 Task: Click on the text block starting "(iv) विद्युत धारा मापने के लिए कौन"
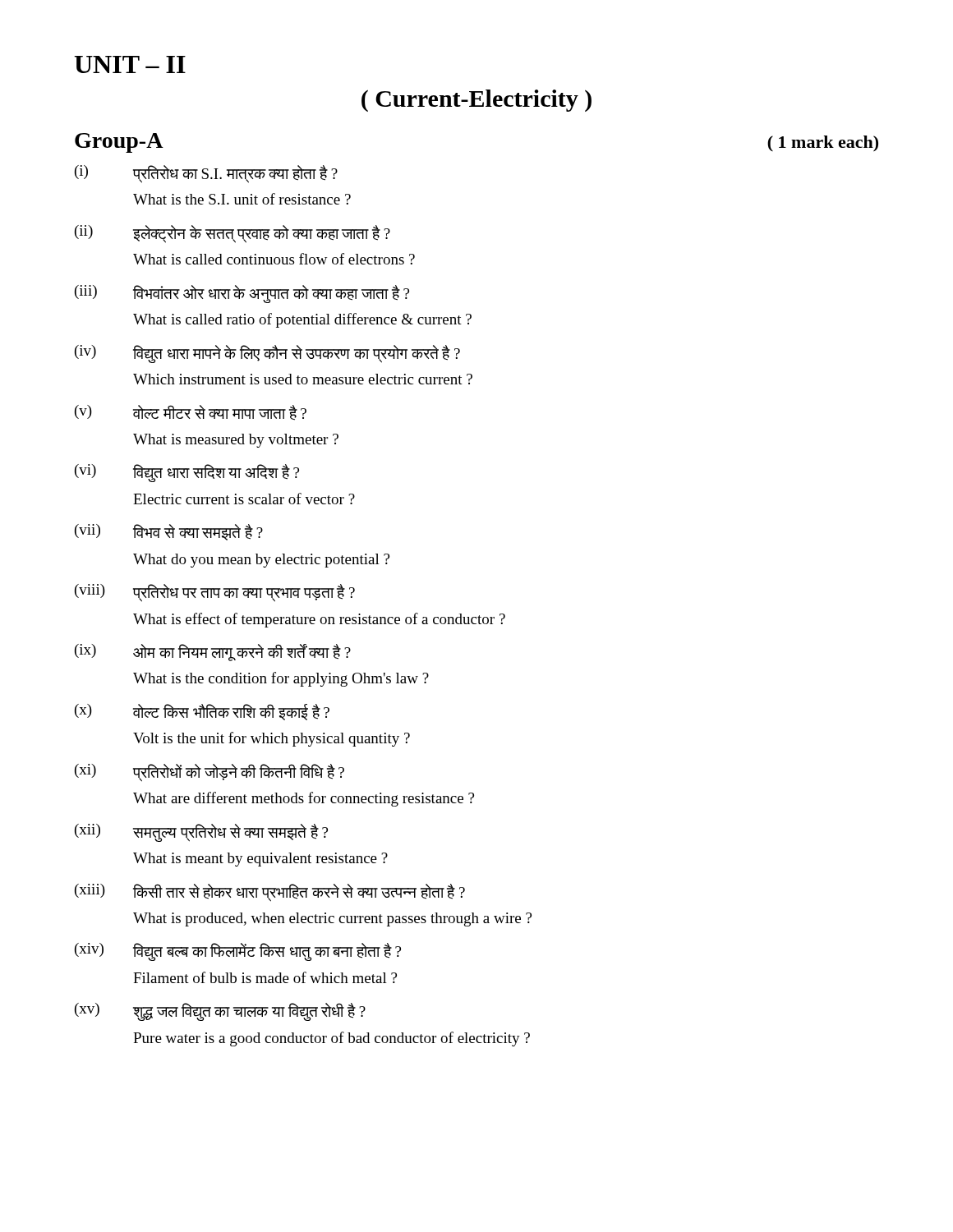(476, 366)
